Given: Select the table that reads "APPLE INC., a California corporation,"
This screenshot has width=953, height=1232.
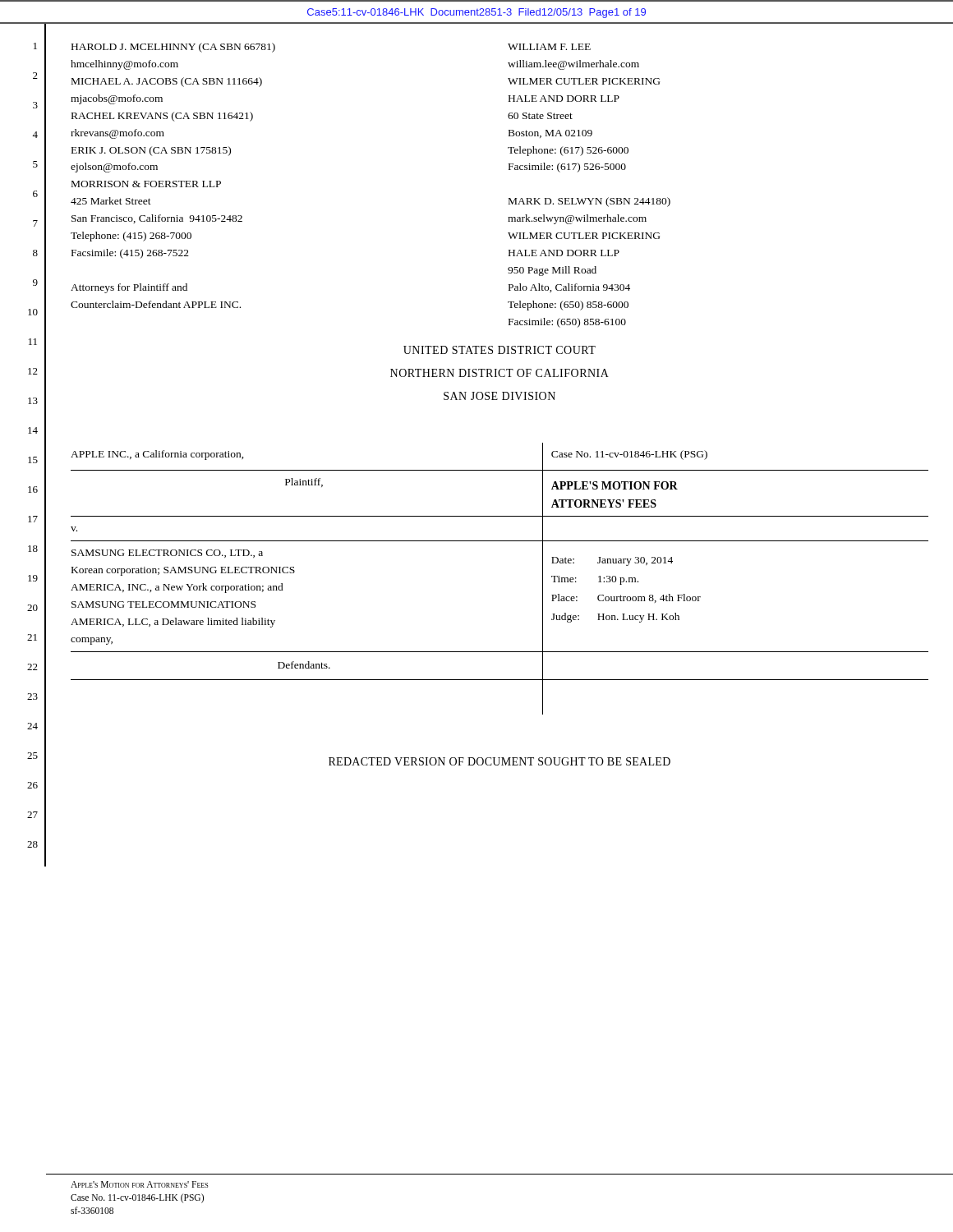Looking at the screenshot, I should tap(499, 578).
